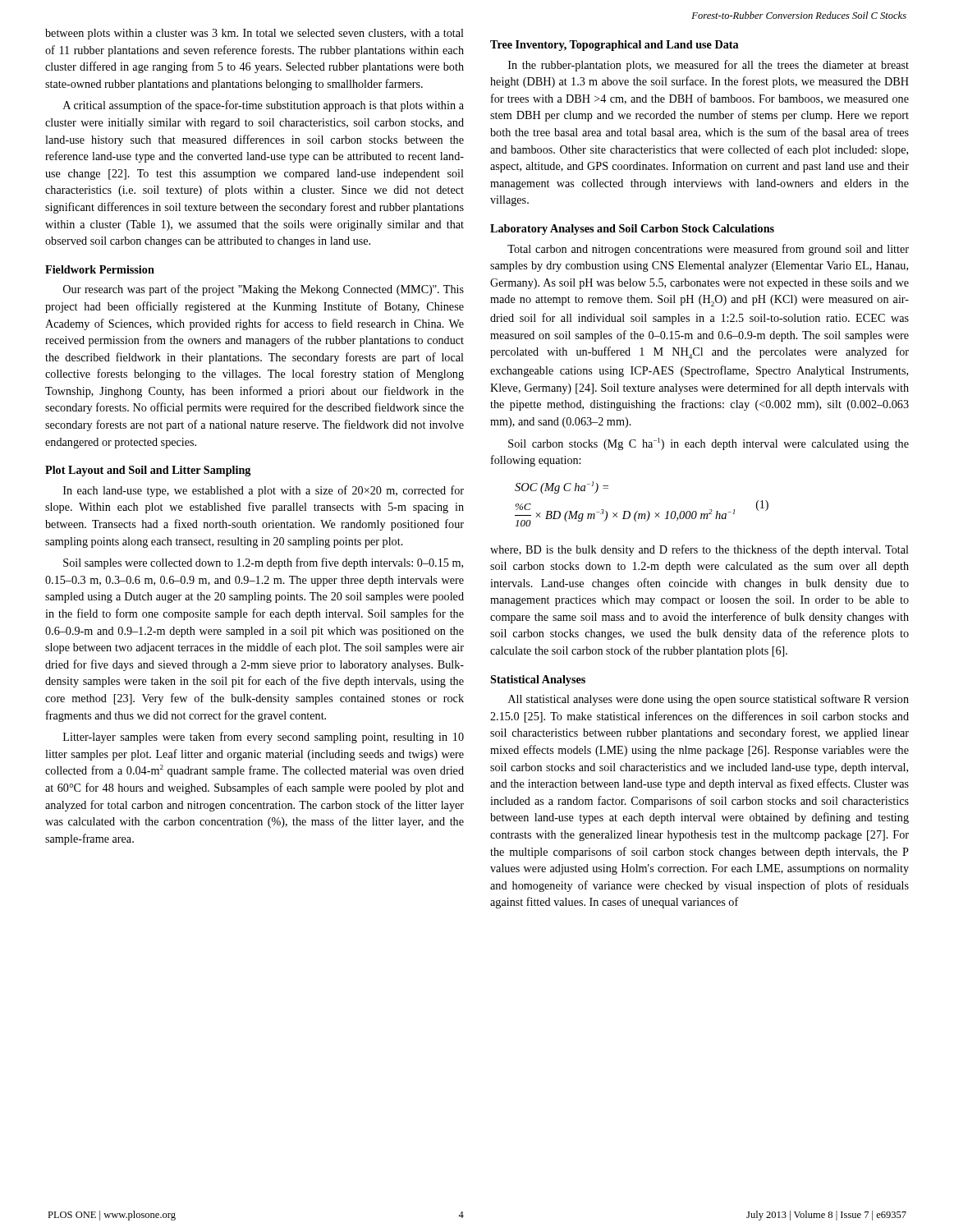
Task: Click on the section header that reads "Laboratory Analyses and Soil Carbon"
Action: 632,228
